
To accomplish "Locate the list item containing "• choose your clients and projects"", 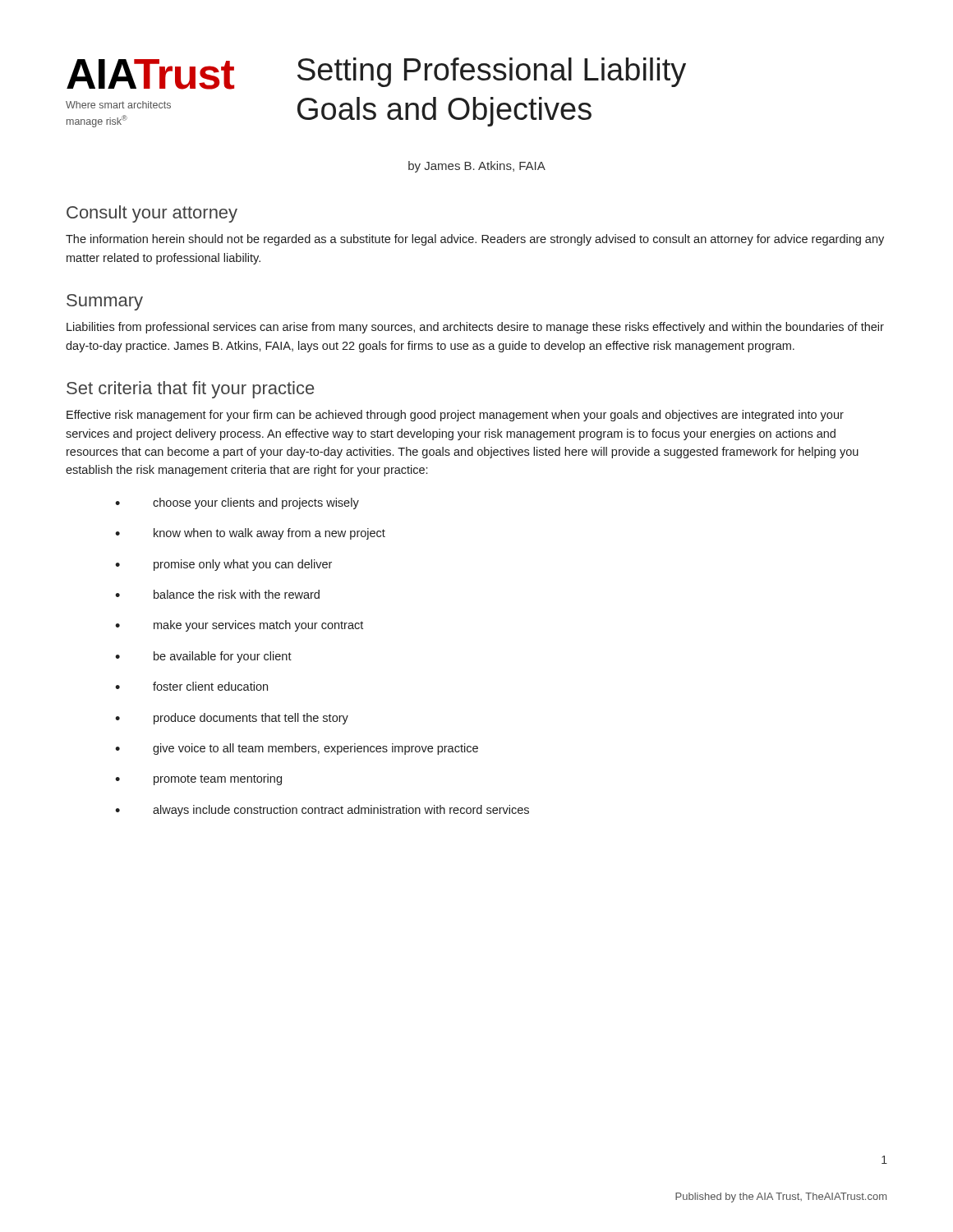I will (237, 504).
